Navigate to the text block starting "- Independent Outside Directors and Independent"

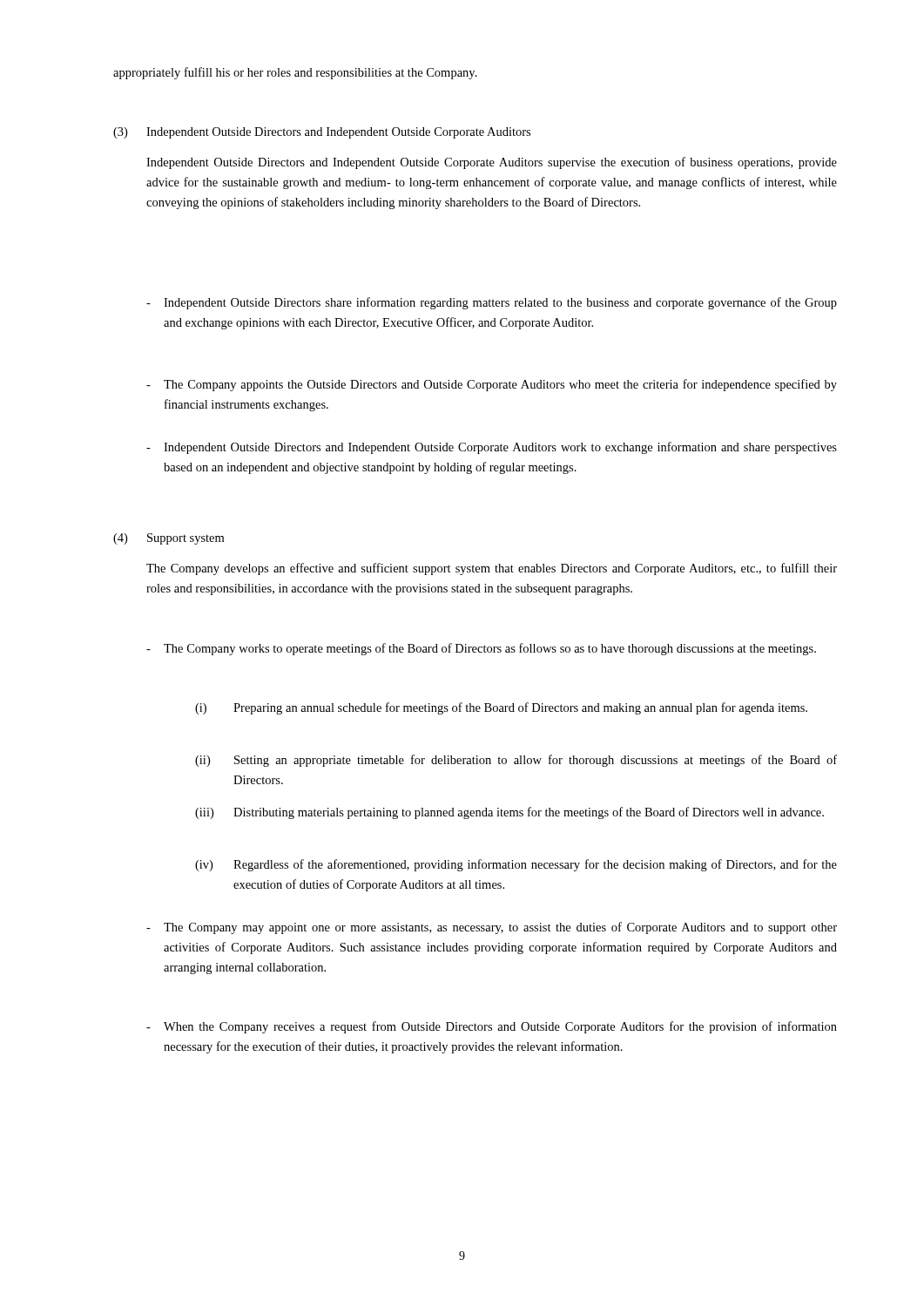492,458
